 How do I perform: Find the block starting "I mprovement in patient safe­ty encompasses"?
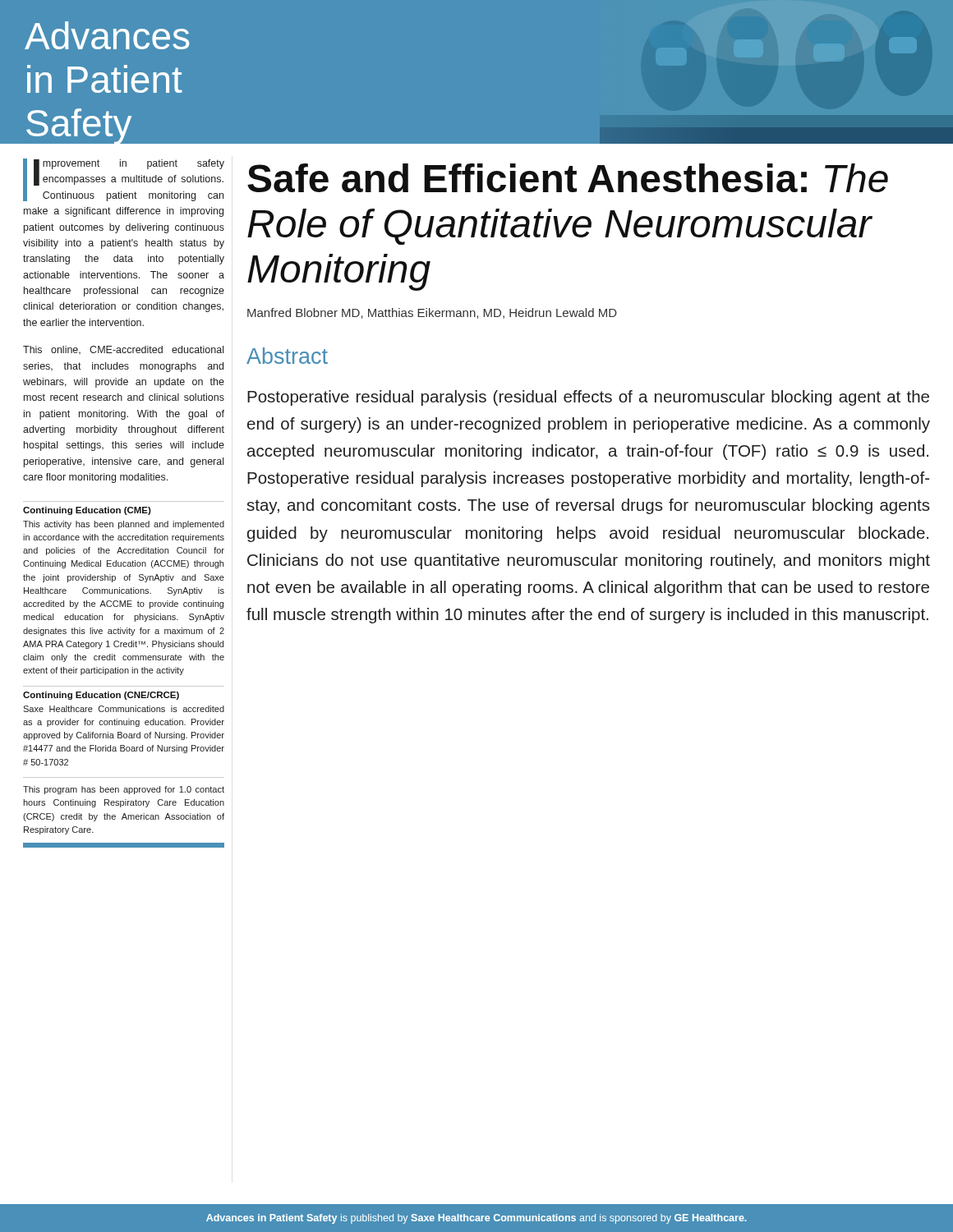[124, 321]
